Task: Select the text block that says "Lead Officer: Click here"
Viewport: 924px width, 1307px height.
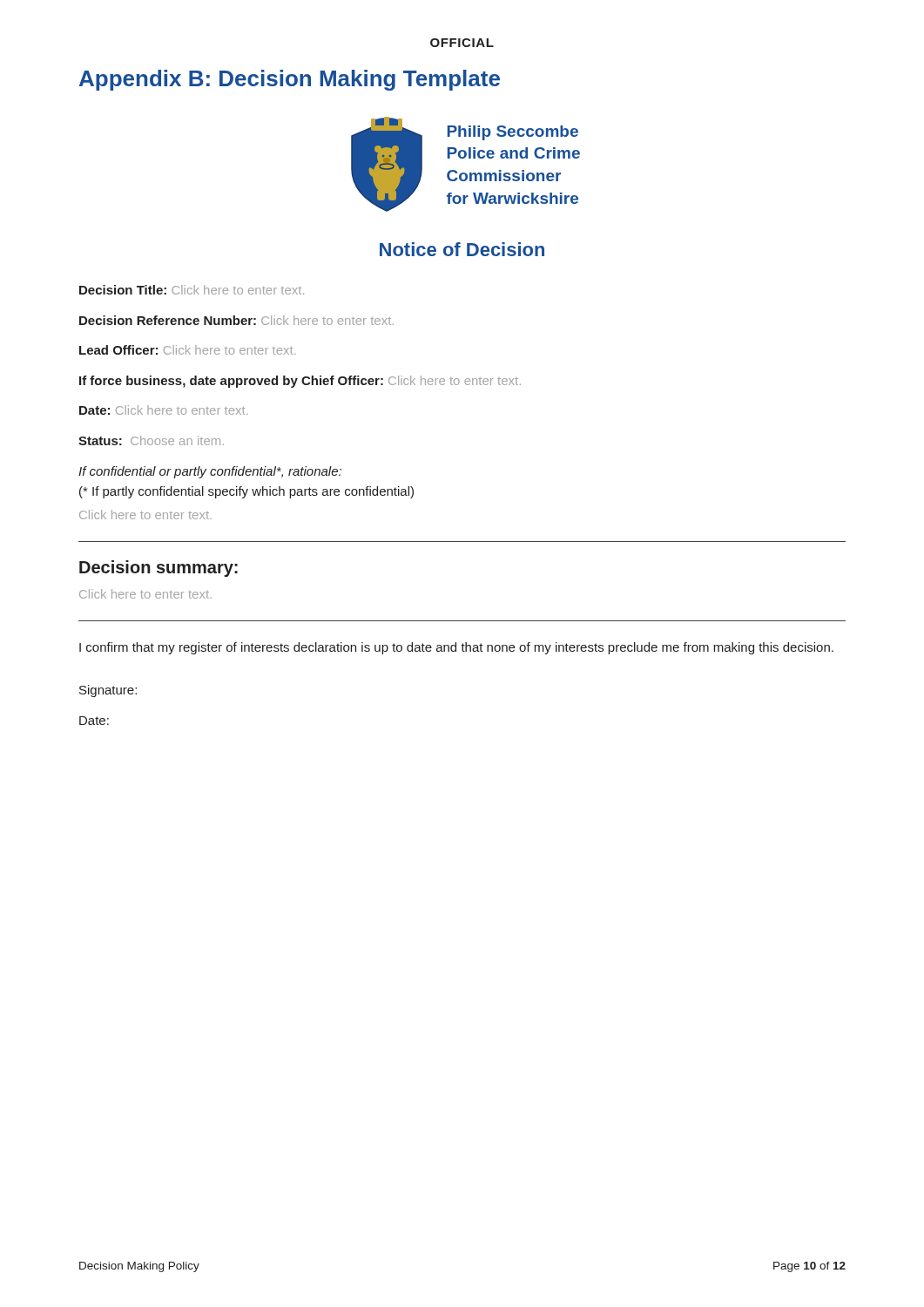Action: (x=188, y=350)
